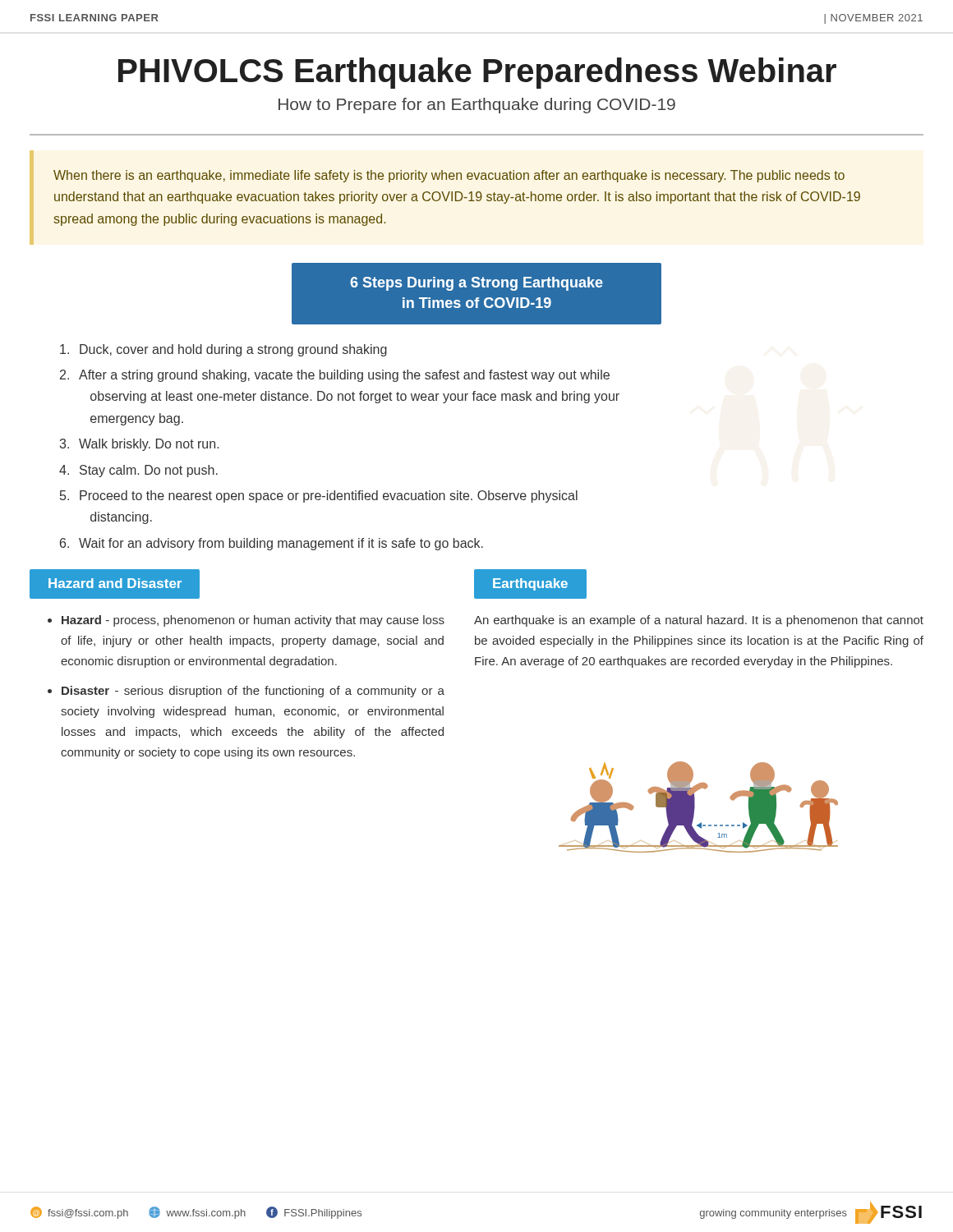953x1232 pixels.
Task: Select the text starting "4. Stay calm. Do not"
Action: pos(139,470)
